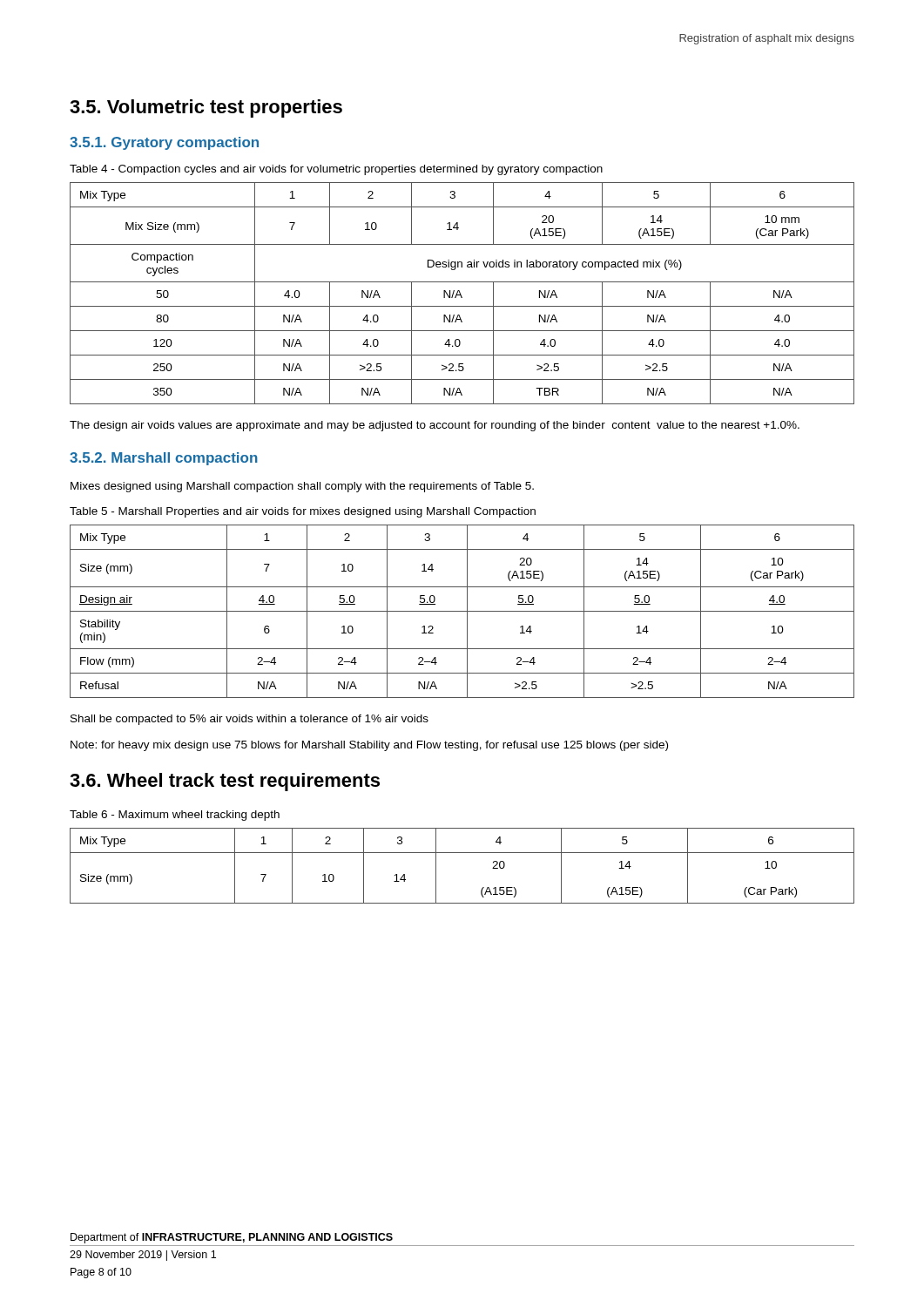
Task: Click on the element starting "The design air voids"
Action: [435, 425]
